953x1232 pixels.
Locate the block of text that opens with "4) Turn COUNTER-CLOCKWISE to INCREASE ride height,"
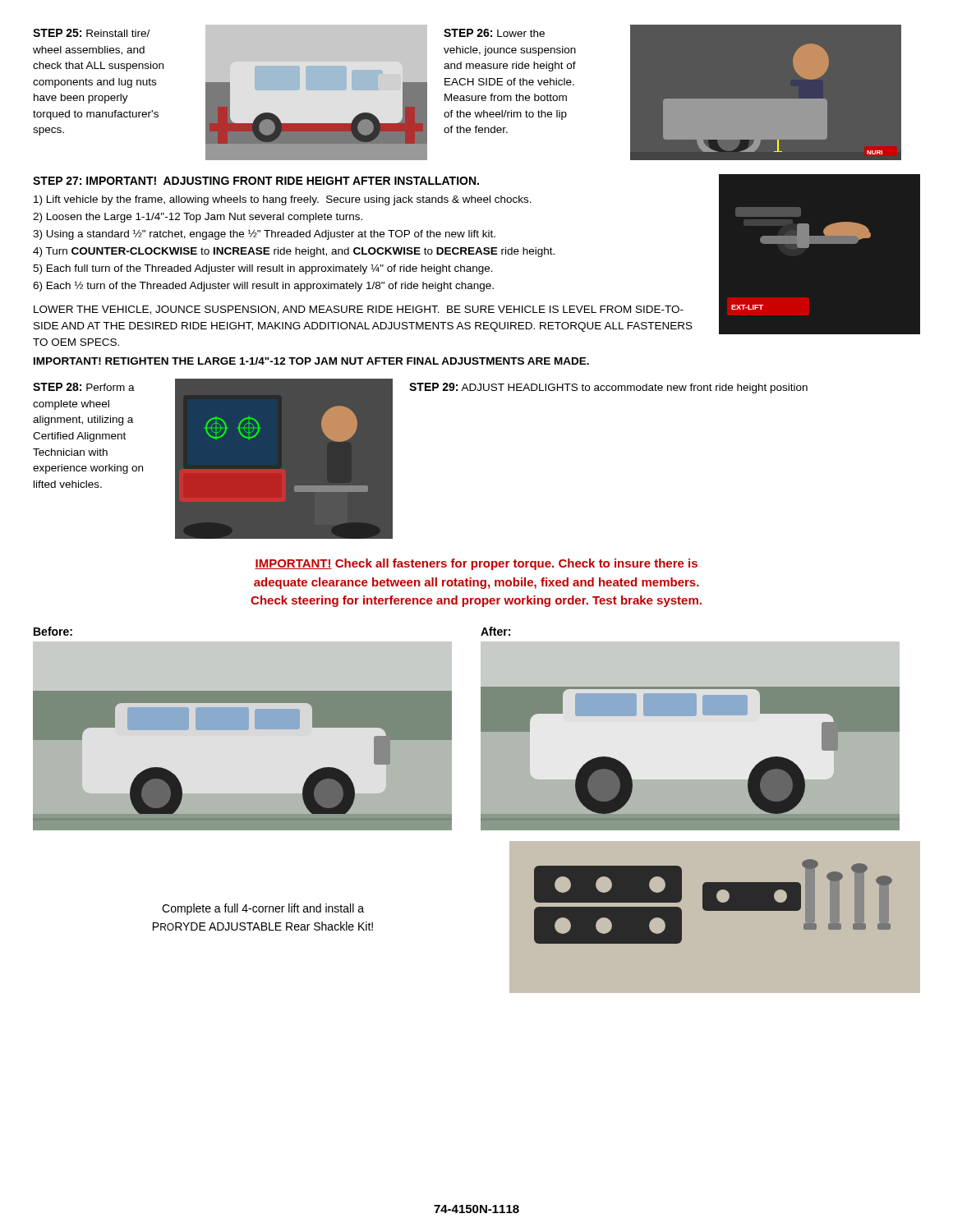click(x=294, y=251)
